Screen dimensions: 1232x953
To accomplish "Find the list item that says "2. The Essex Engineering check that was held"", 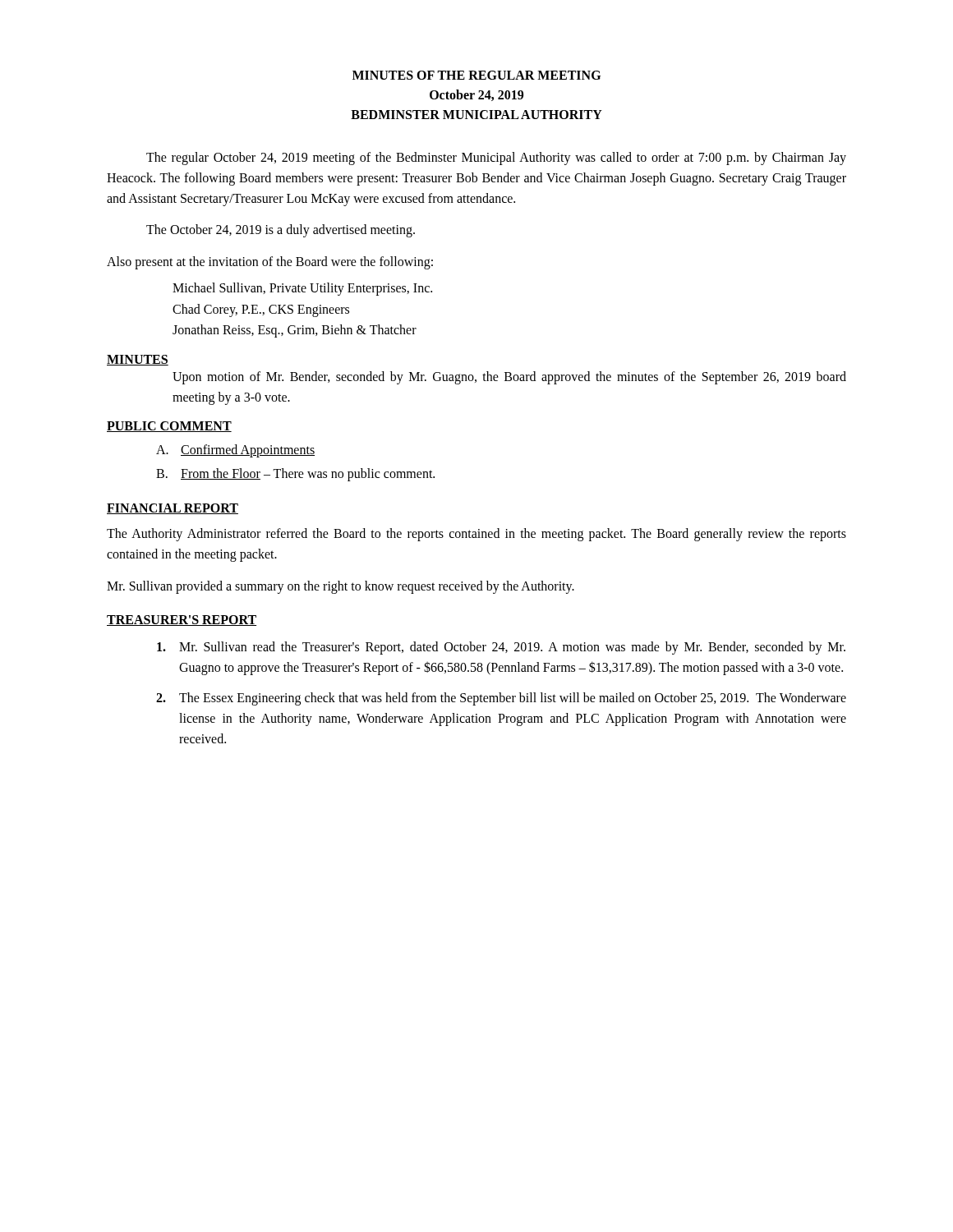I will tap(501, 719).
